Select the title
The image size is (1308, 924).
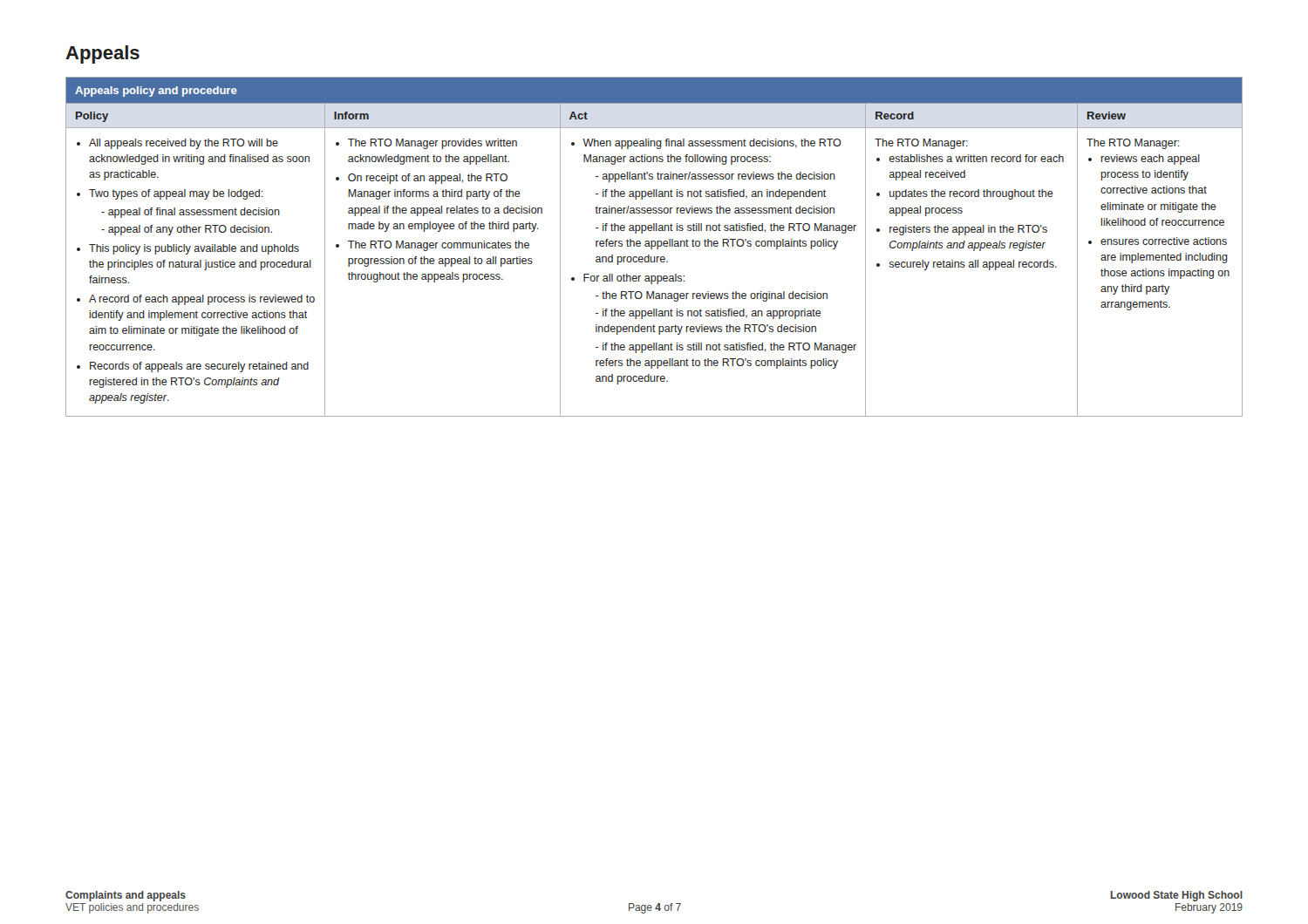[x=103, y=53]
